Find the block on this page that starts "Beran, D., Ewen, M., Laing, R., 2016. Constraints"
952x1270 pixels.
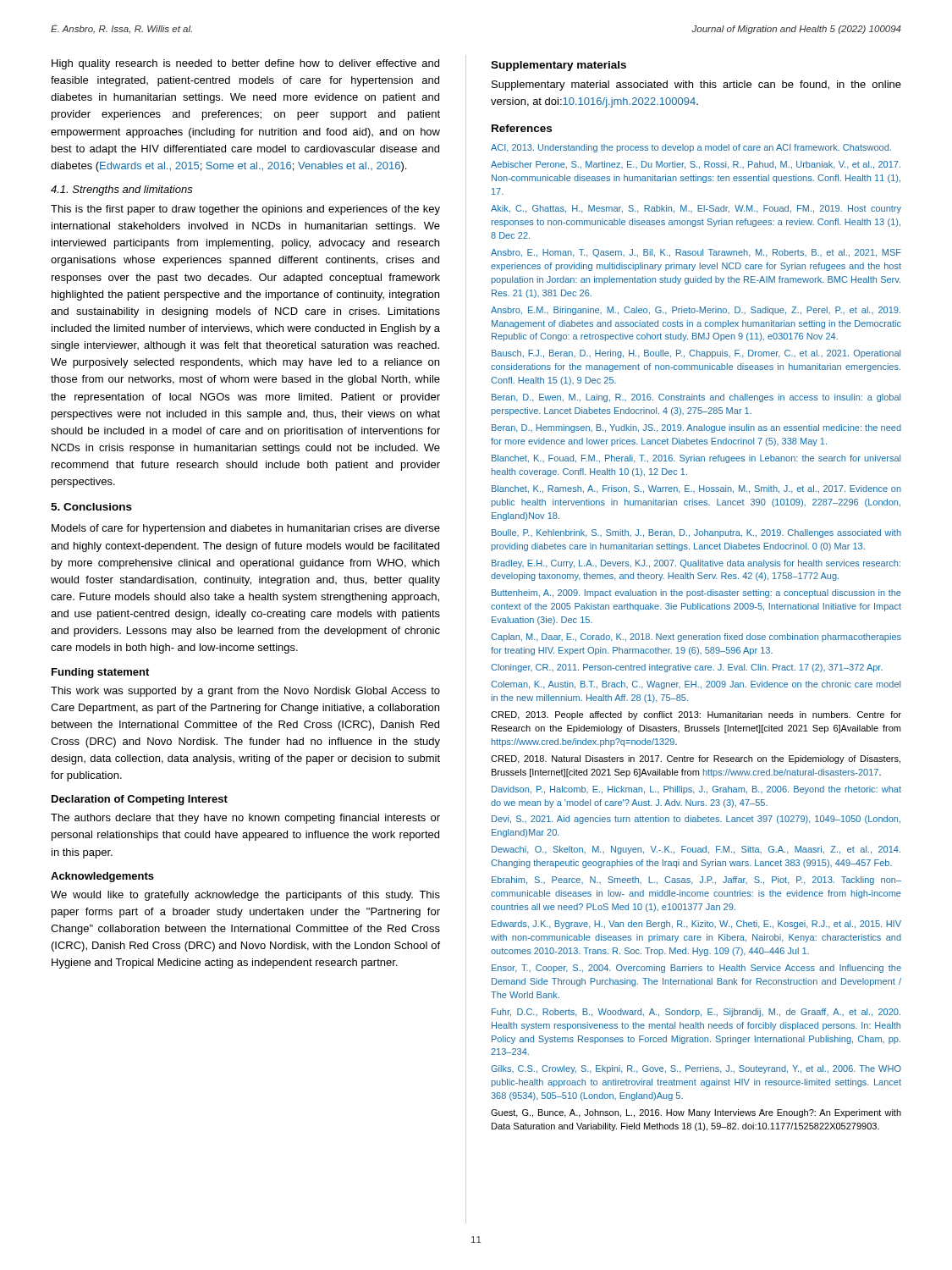pos(696,404)
